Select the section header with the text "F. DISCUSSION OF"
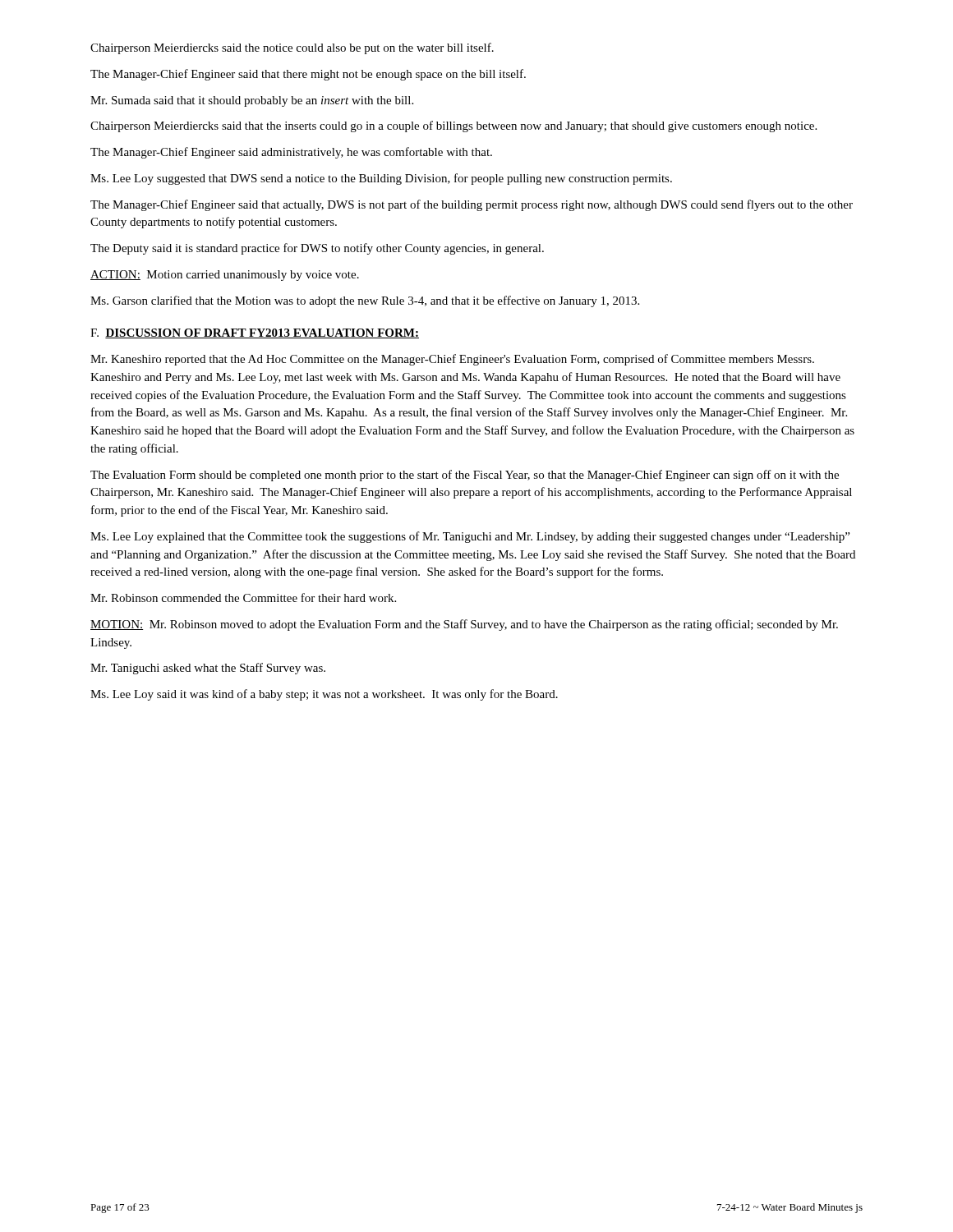 pos(255,333)
